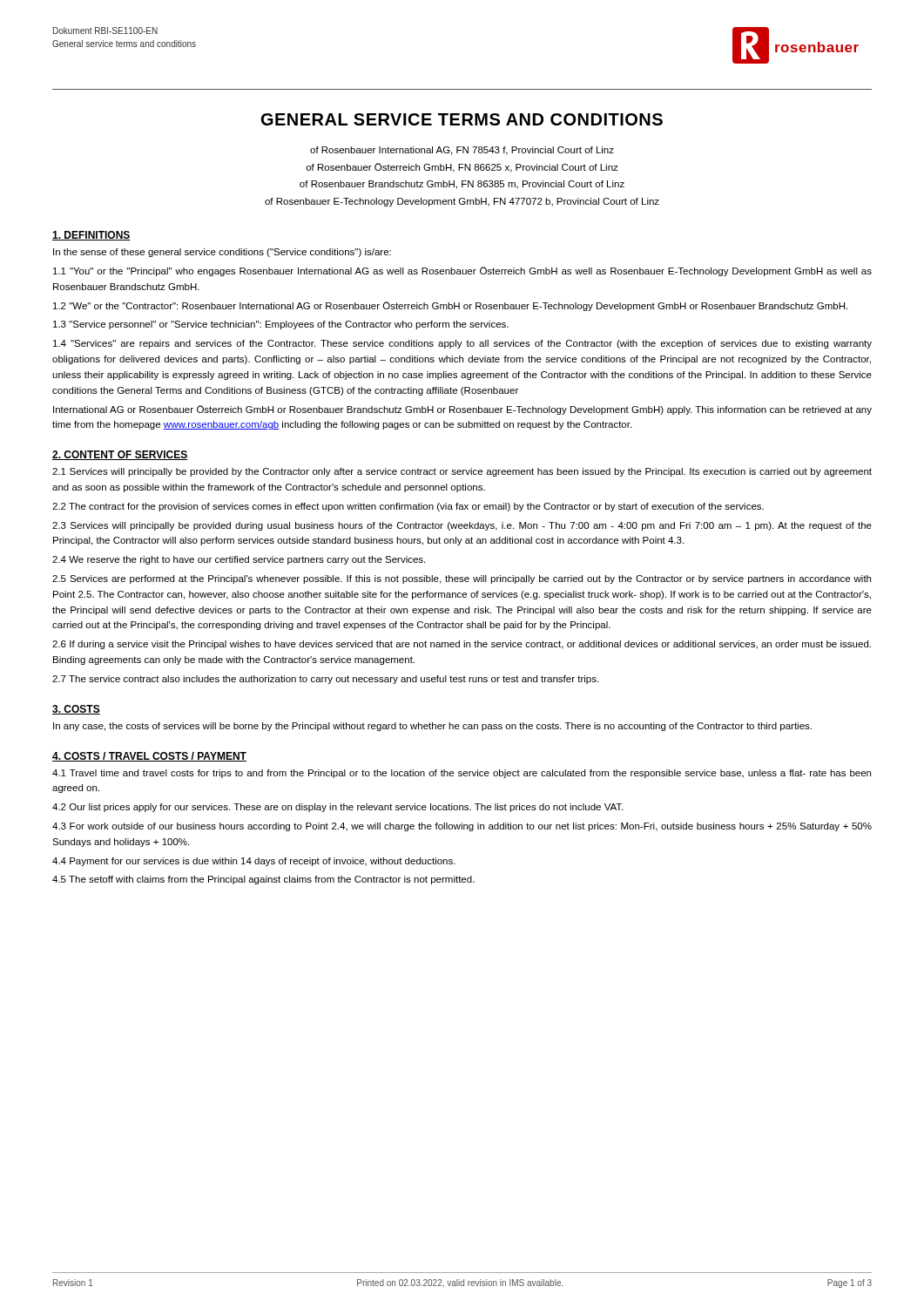Click on the text block that reads "1 Travel time and travel"
Screen dimensions: 1307x924
coord(462,827)
